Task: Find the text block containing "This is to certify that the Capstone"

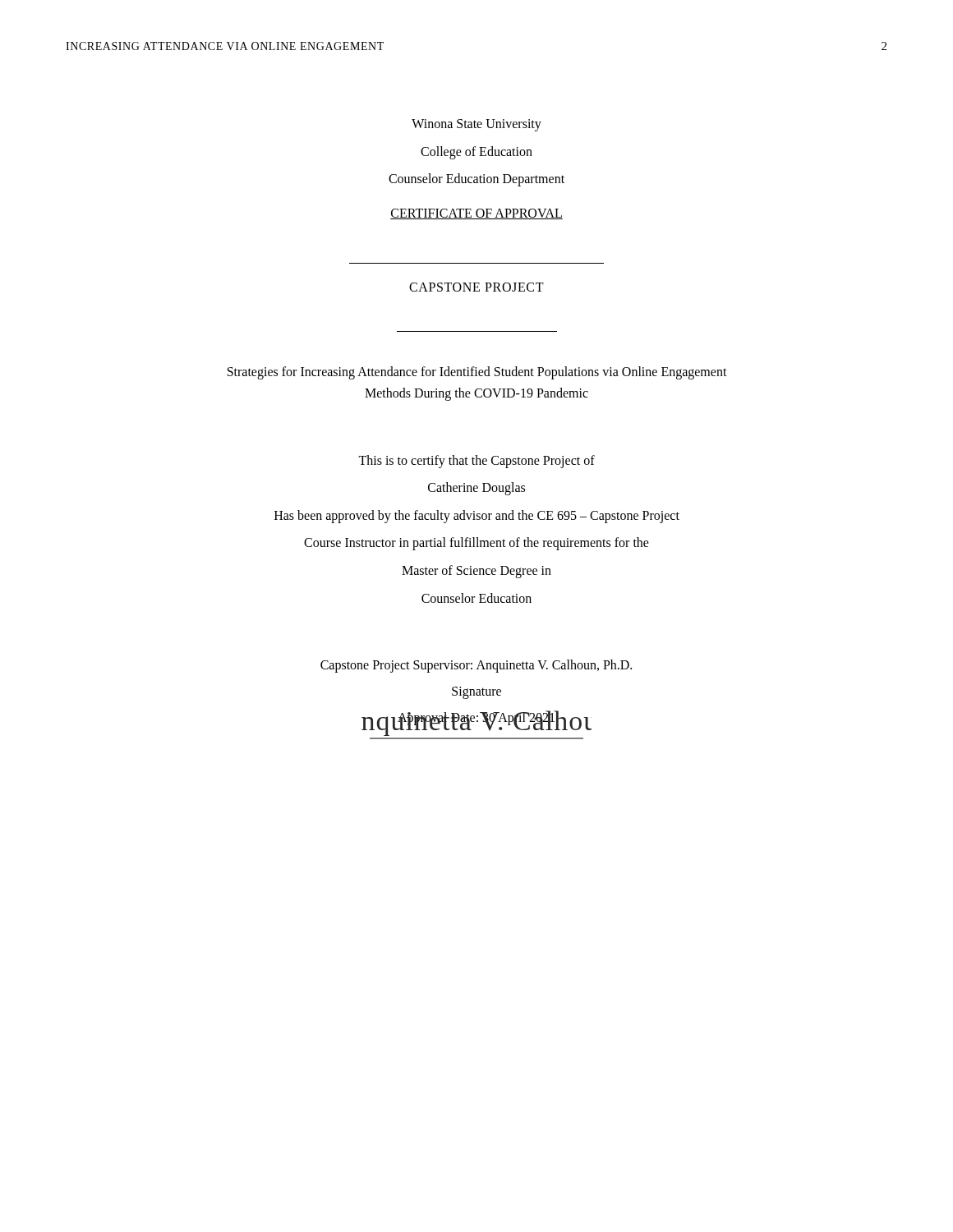Action: 476,529
